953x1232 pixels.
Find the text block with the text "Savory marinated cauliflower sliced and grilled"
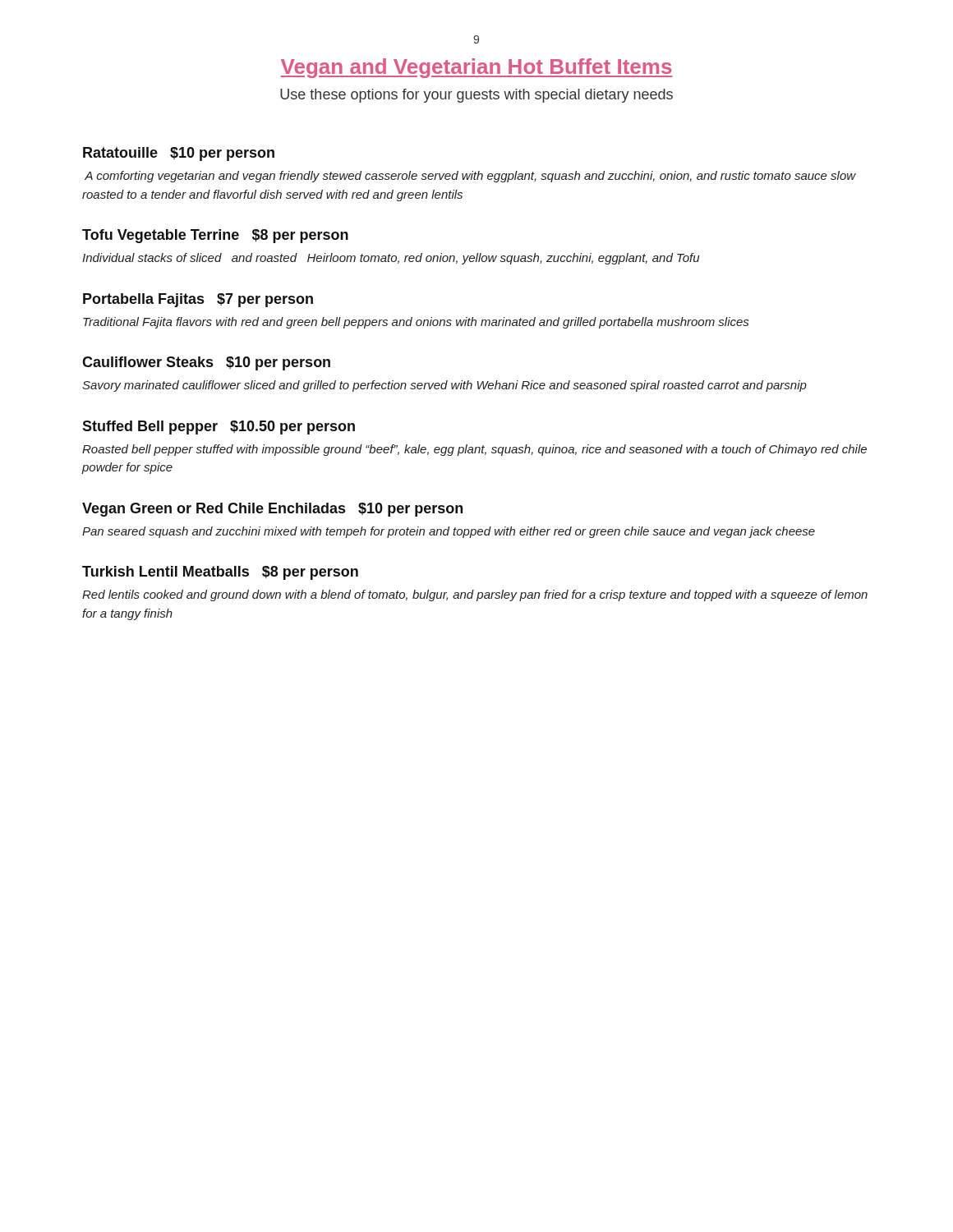(444, 385)
